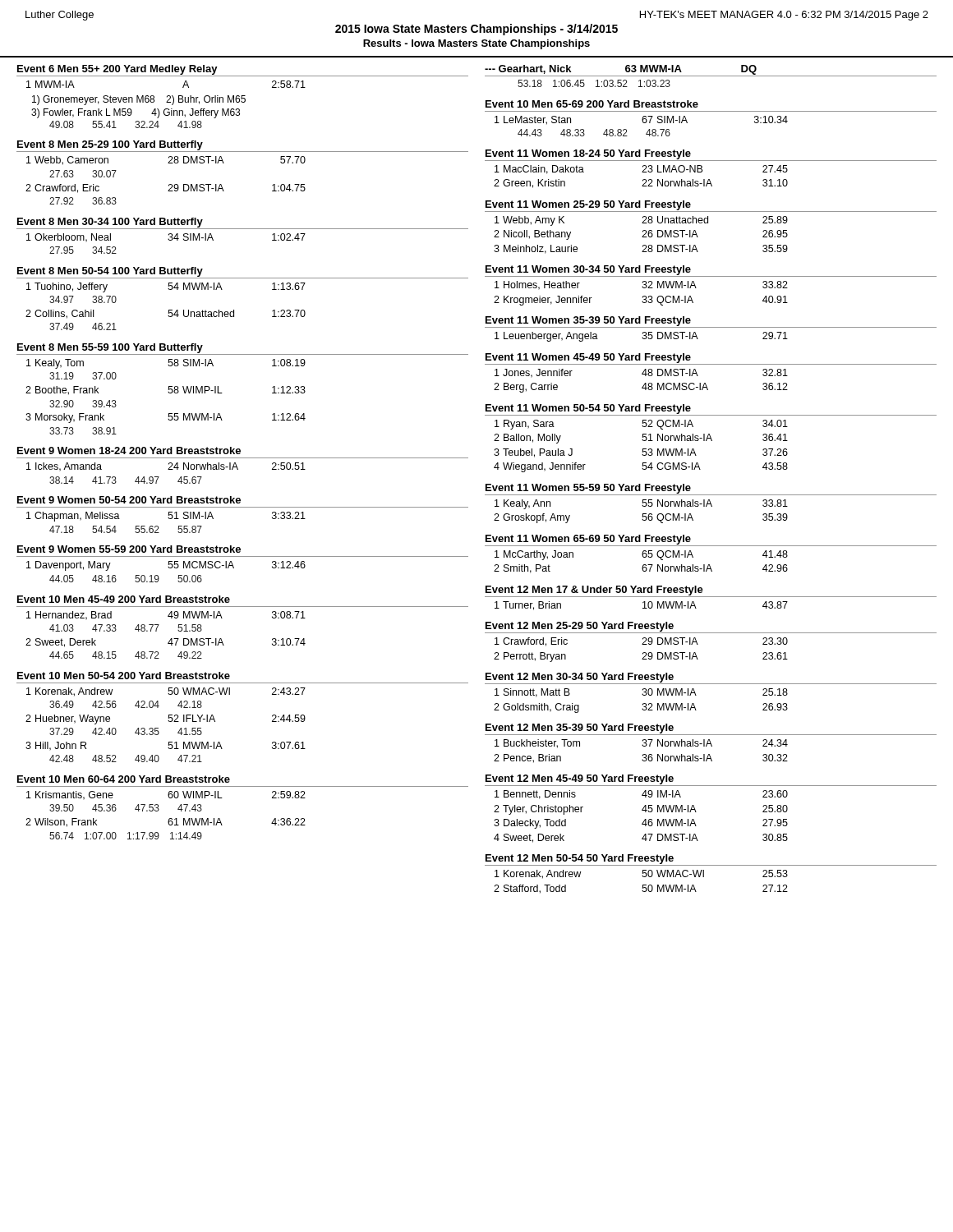The image size is (953, 1232).
Task: Click on the table containing "Event 10 Men 65-69"
Action: 711,119
